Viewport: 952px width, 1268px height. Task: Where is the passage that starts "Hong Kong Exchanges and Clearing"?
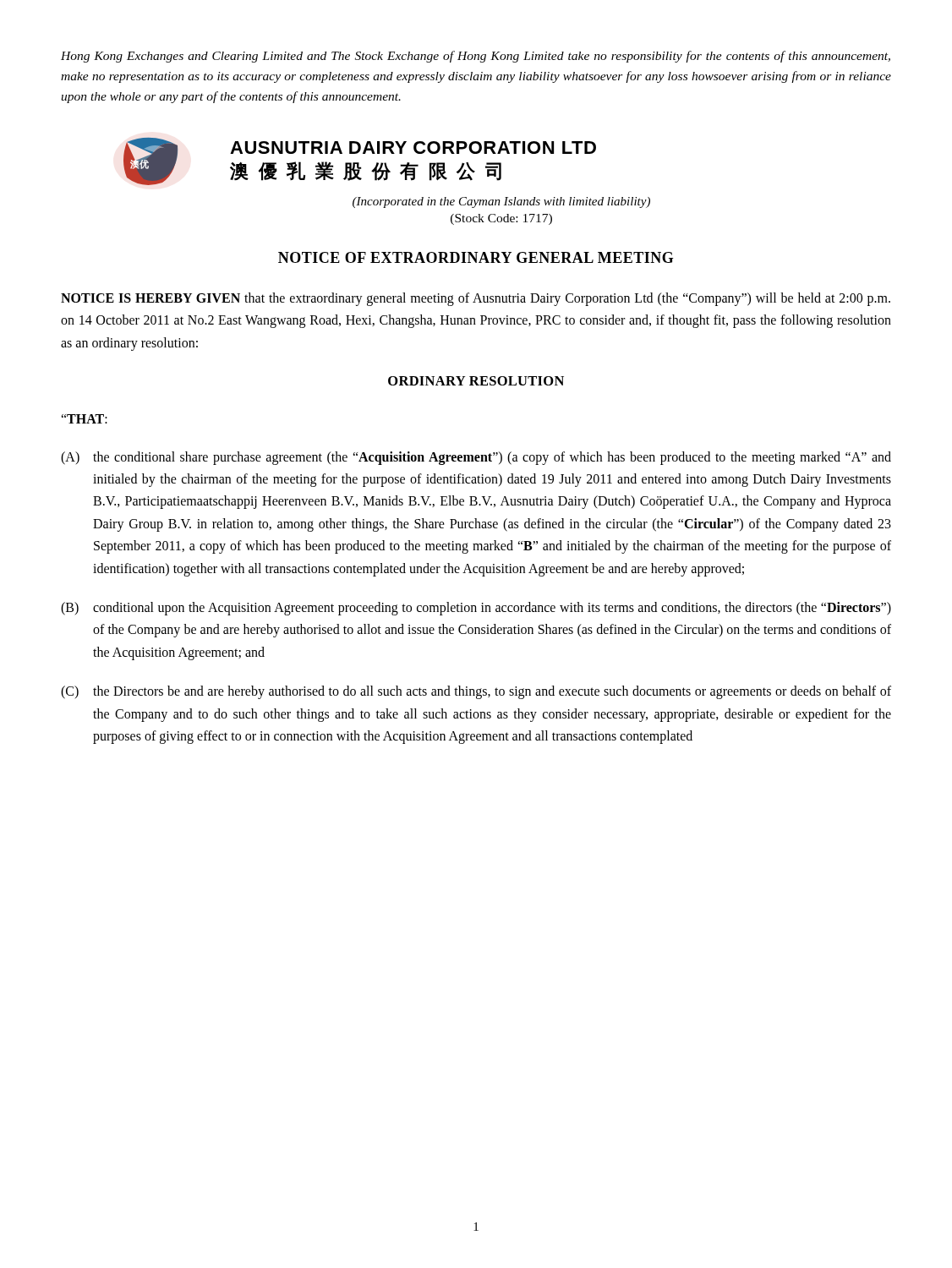476,76
